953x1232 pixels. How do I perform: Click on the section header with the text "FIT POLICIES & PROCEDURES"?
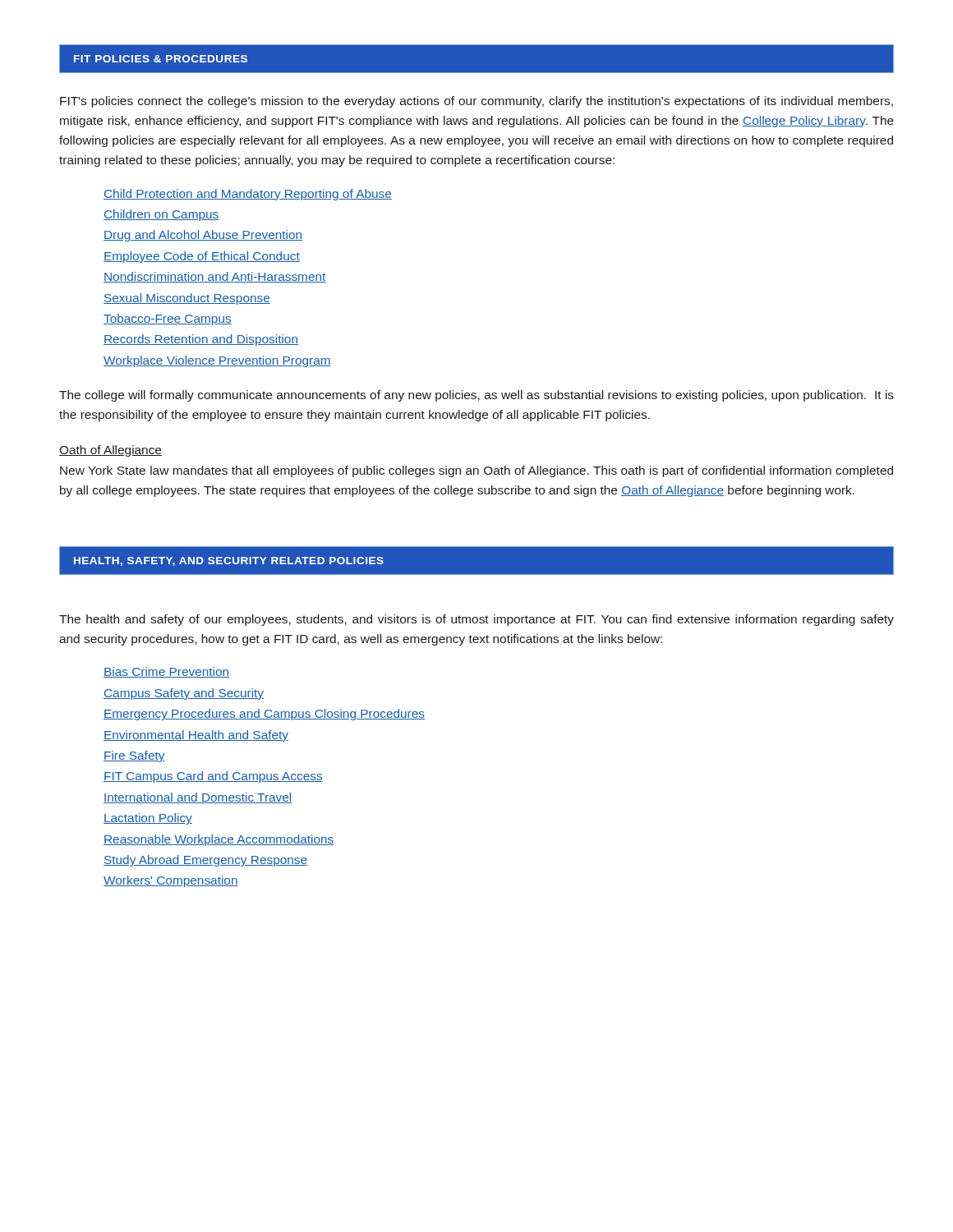click(x=161, y=59)
